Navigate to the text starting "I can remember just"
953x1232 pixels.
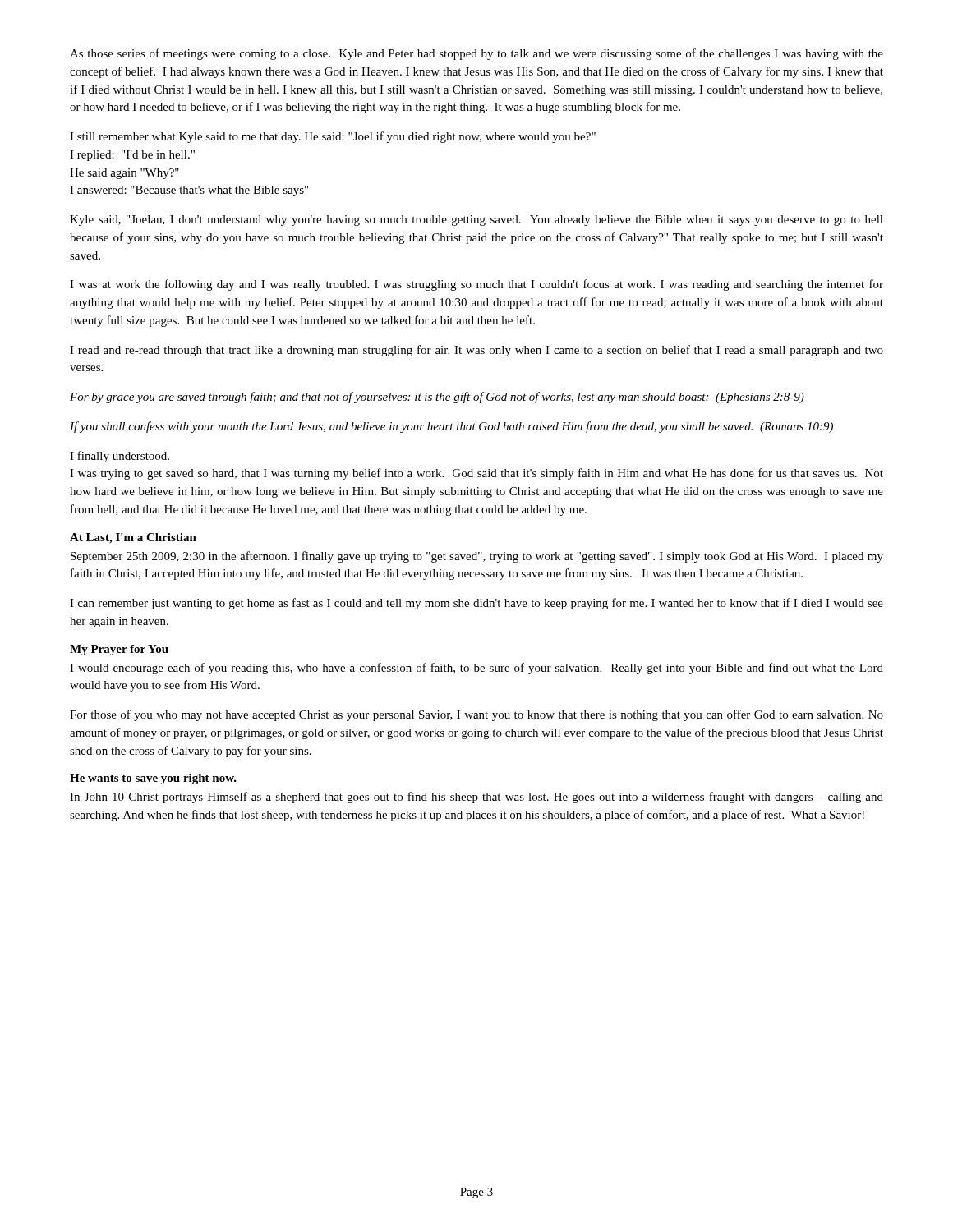[476, 612]
